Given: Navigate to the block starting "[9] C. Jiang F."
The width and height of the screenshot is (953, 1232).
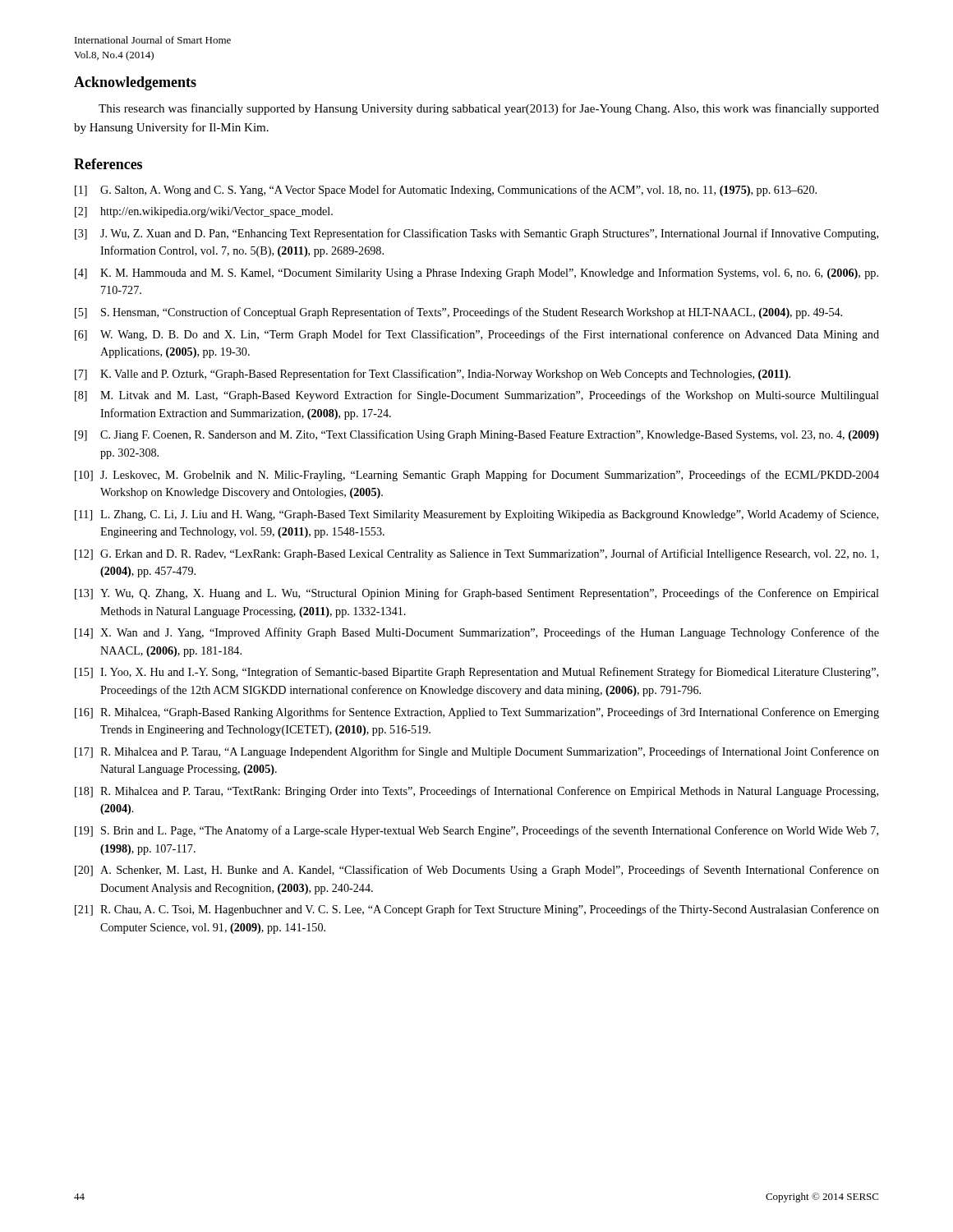Looking at the screenshot, I should (x=476, y=444).
